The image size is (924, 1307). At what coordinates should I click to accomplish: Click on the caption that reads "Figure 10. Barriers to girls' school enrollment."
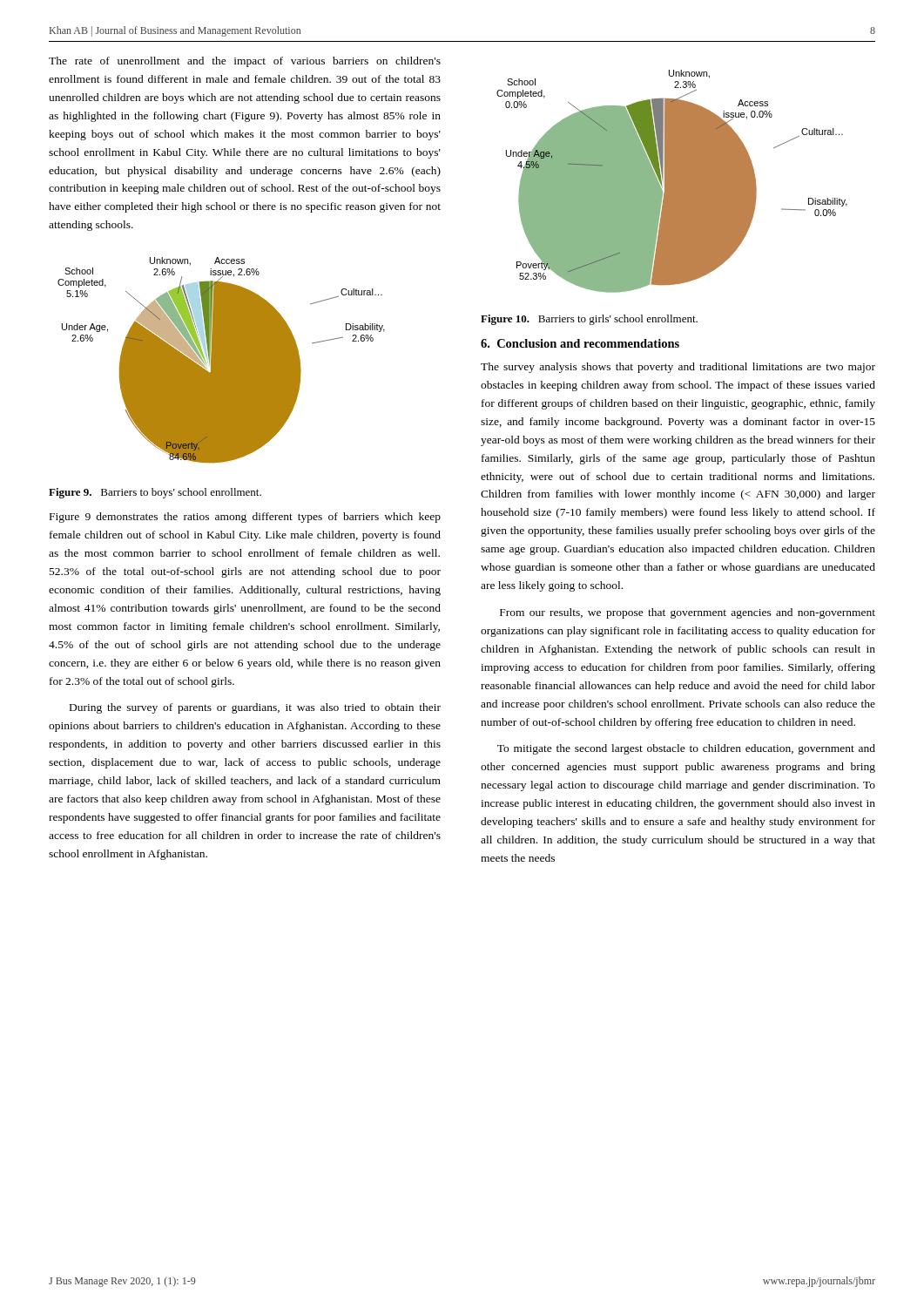coord(590,319)
